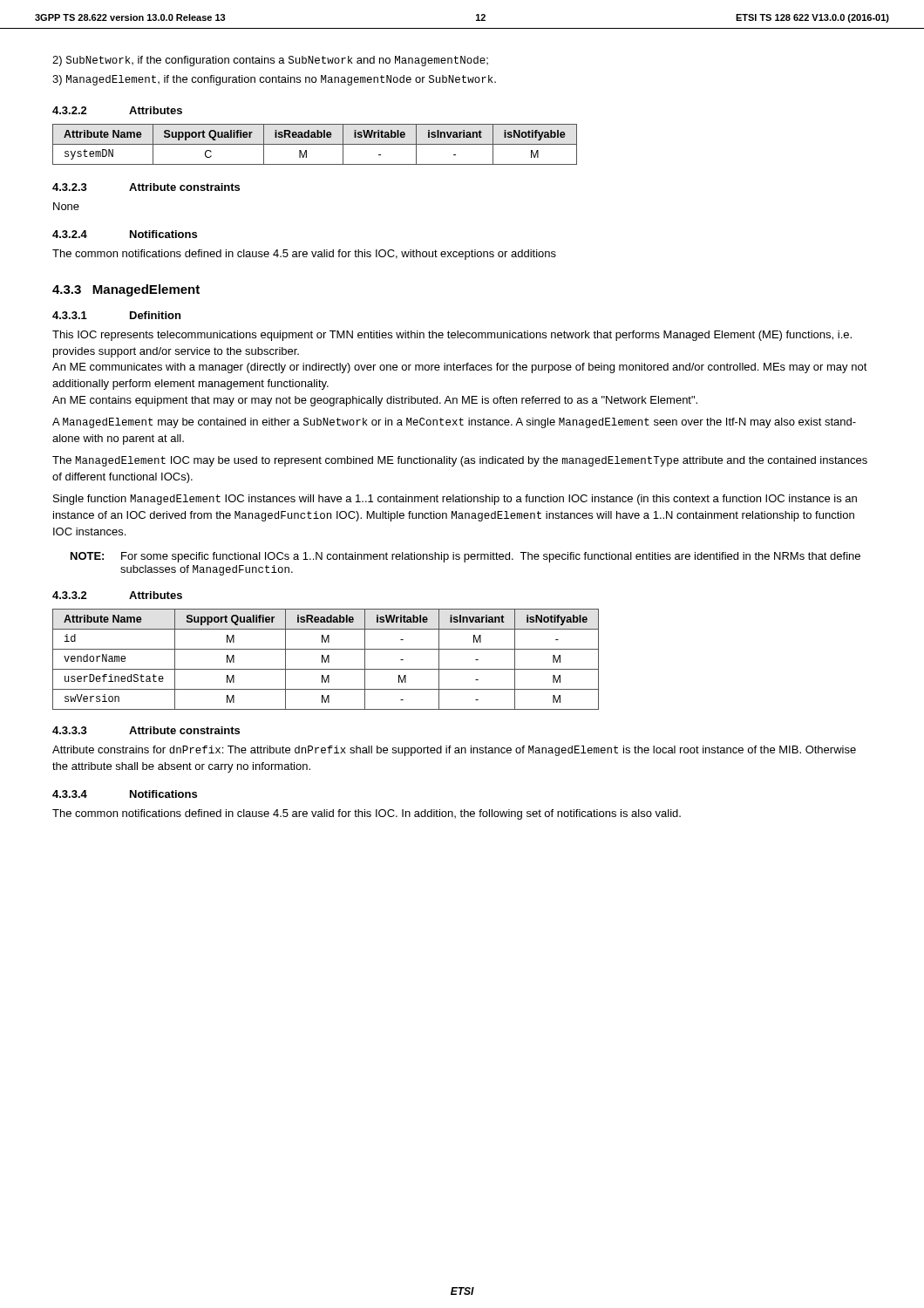This screenshot has width=924, height=1308.
Task: Locate the block starting "This IOC represents telecommunications equipment or TMN"
Action: pyautogui.click(x=462, y=368)
